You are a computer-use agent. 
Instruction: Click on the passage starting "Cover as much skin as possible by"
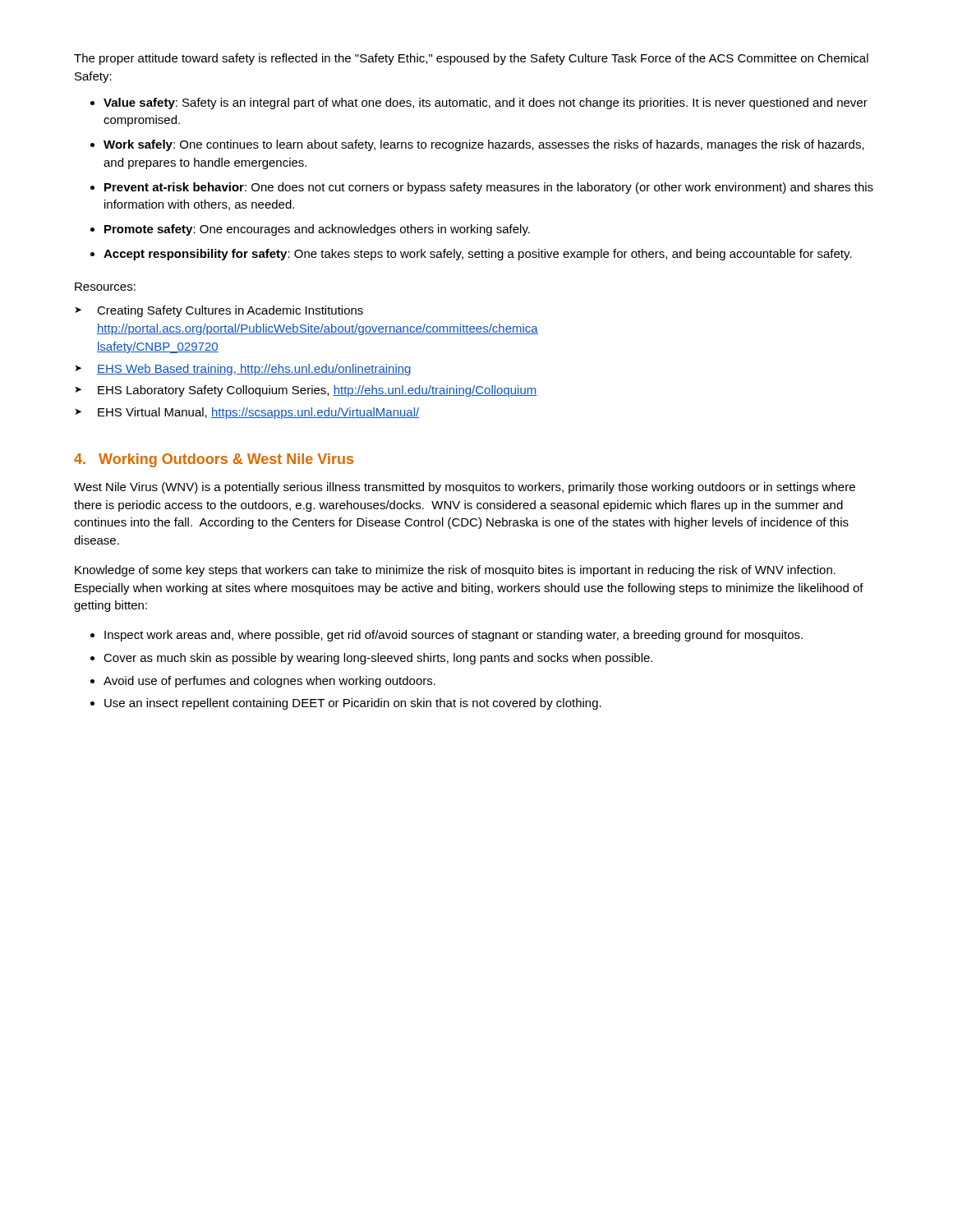(379, 657)
